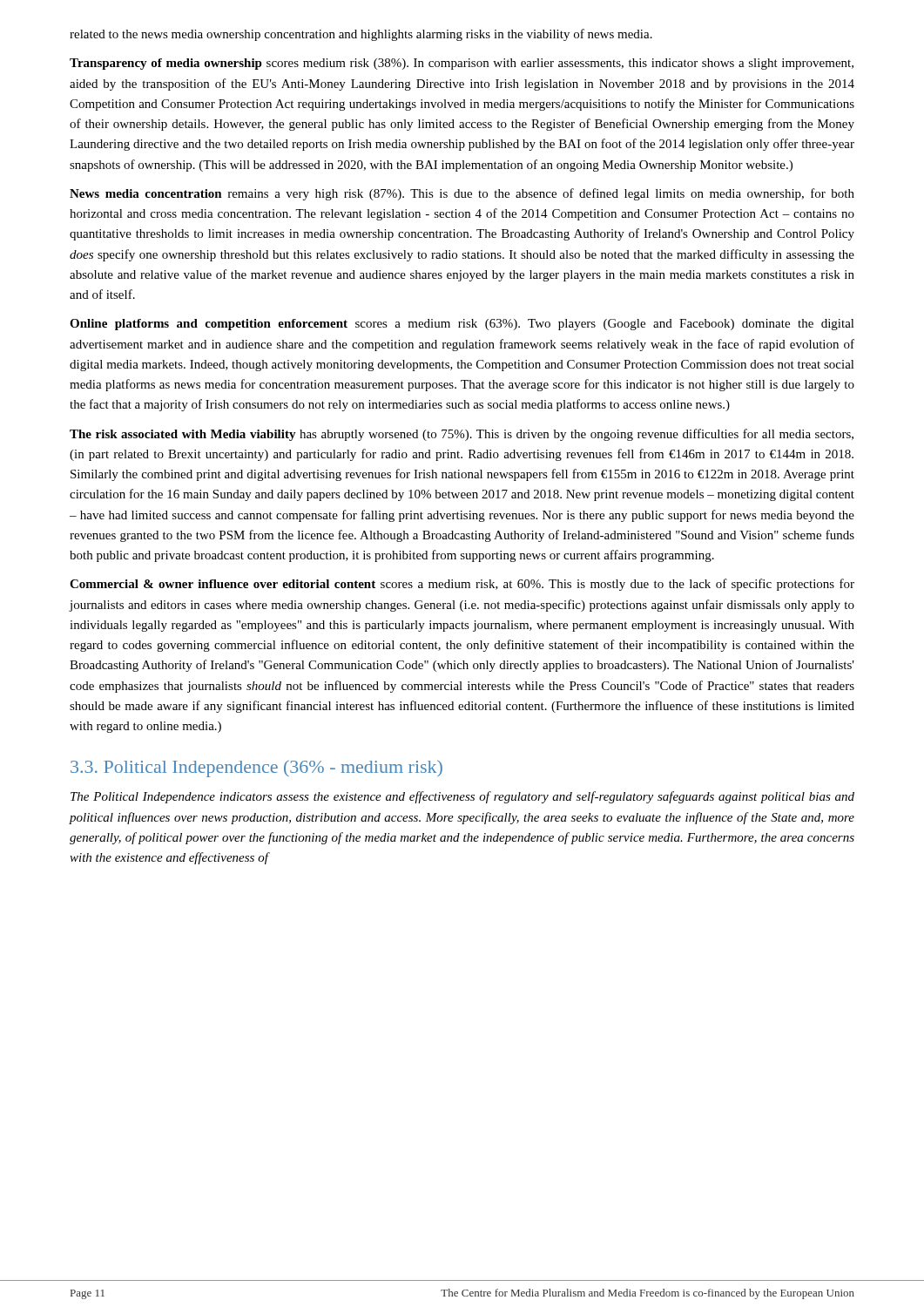
Task: Navigate to the passage starting "related to the news media ownership concentration and"
Action: tap(462, 35)
